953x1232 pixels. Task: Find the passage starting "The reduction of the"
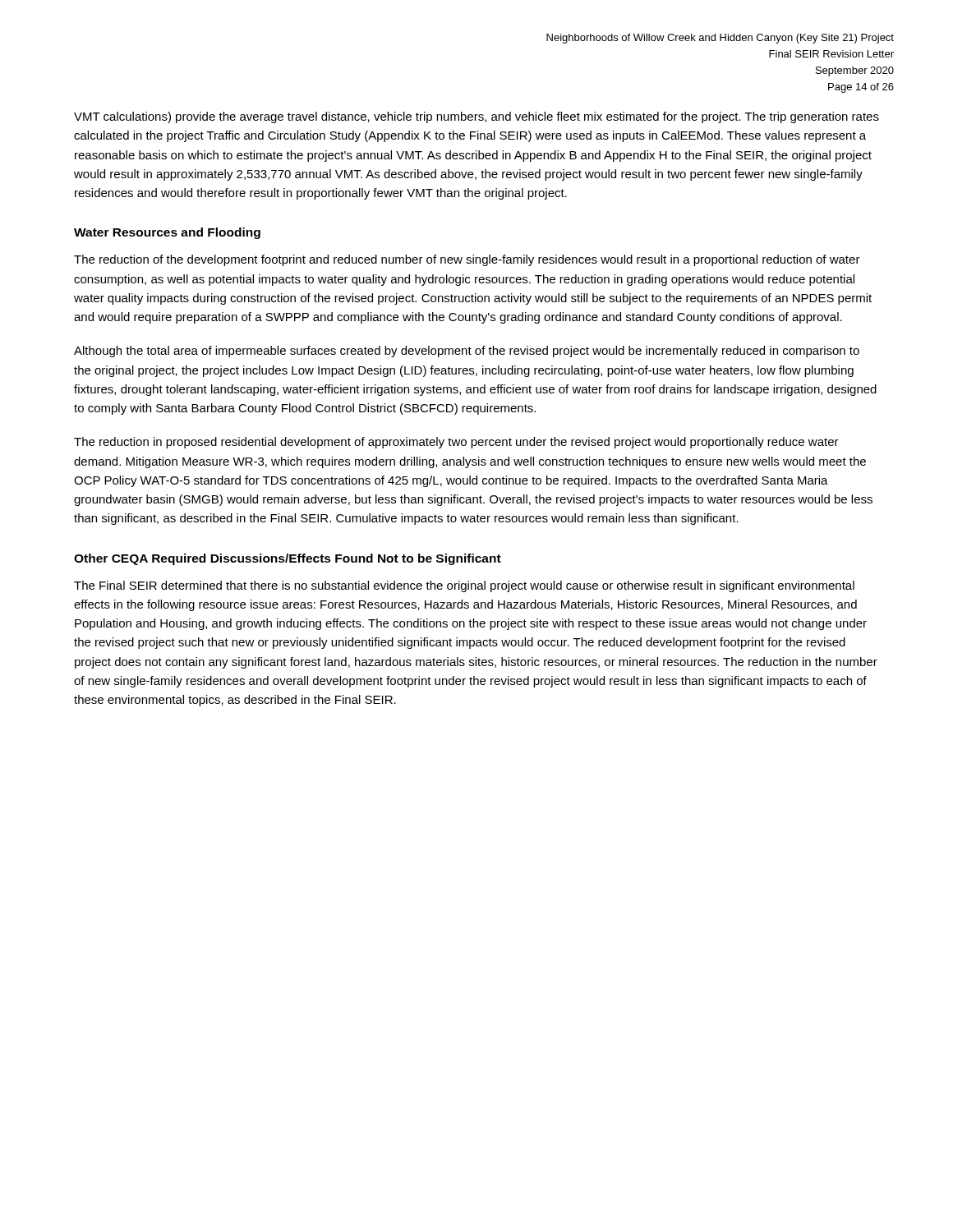pyautogui.click(x=473, y=288)
